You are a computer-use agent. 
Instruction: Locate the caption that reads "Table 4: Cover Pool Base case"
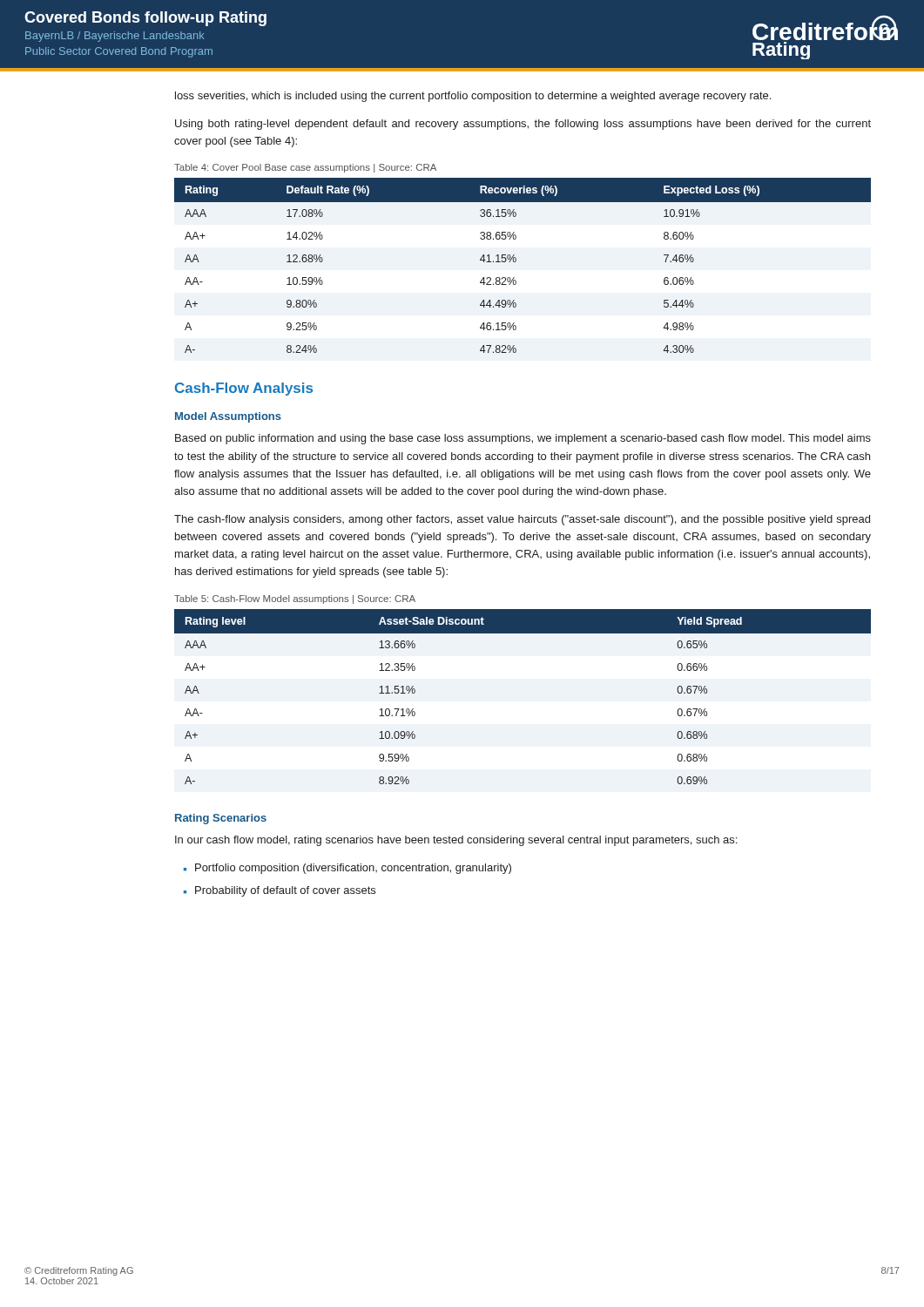305,168
